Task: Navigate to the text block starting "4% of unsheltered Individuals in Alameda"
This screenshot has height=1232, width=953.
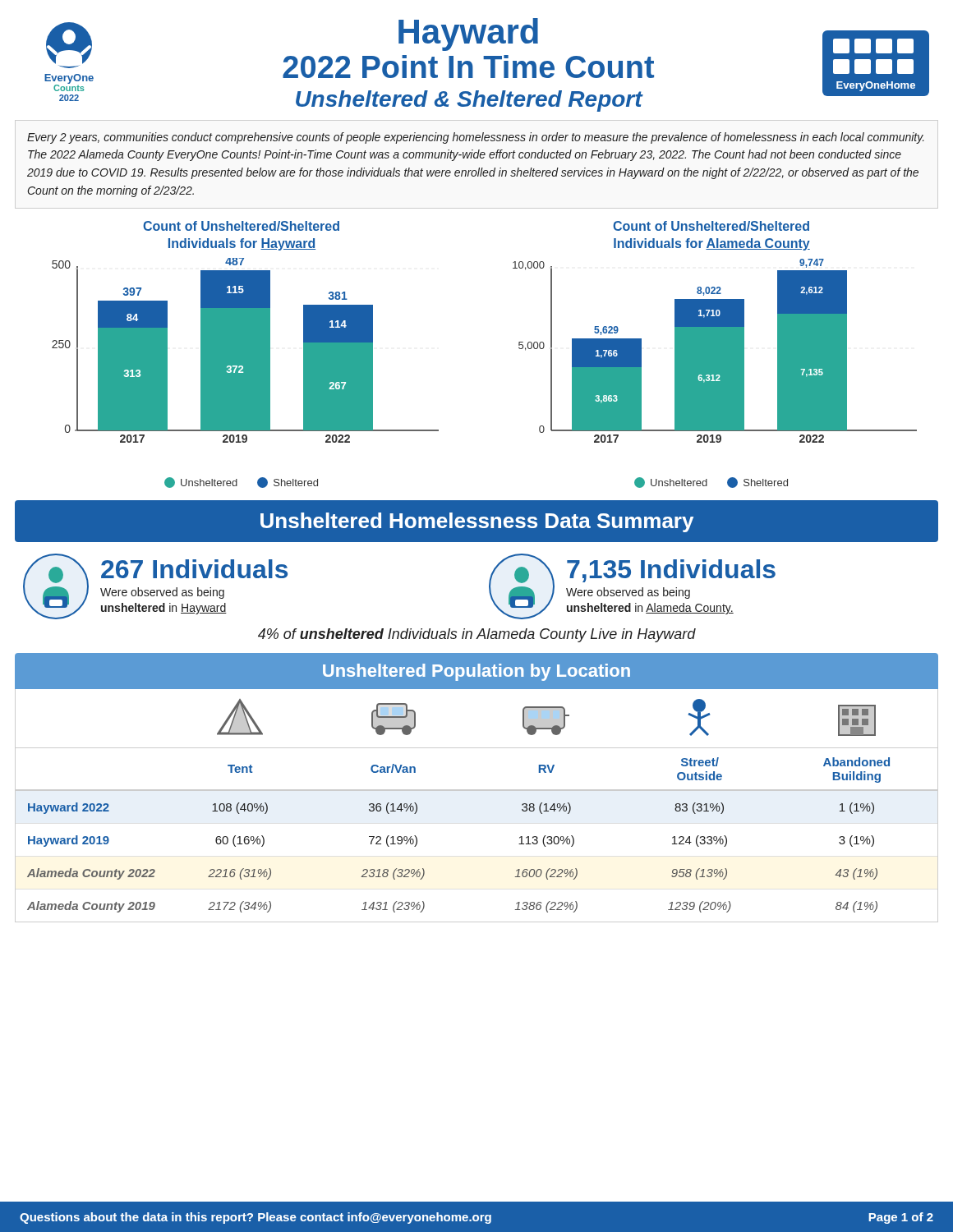Action: 476,634
